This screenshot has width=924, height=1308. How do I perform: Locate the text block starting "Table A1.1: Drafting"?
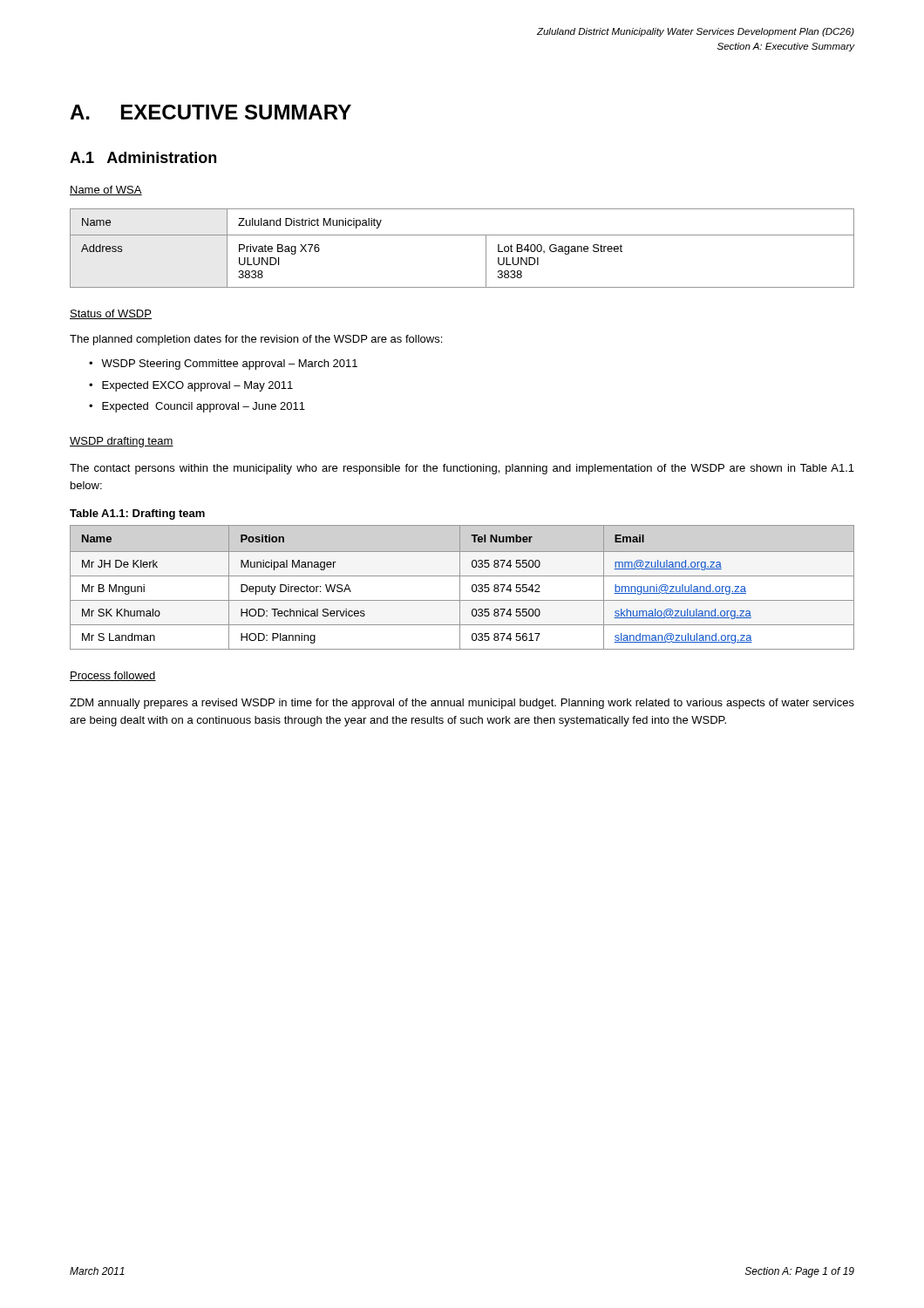pyautogui.click(x=137, y=513)
